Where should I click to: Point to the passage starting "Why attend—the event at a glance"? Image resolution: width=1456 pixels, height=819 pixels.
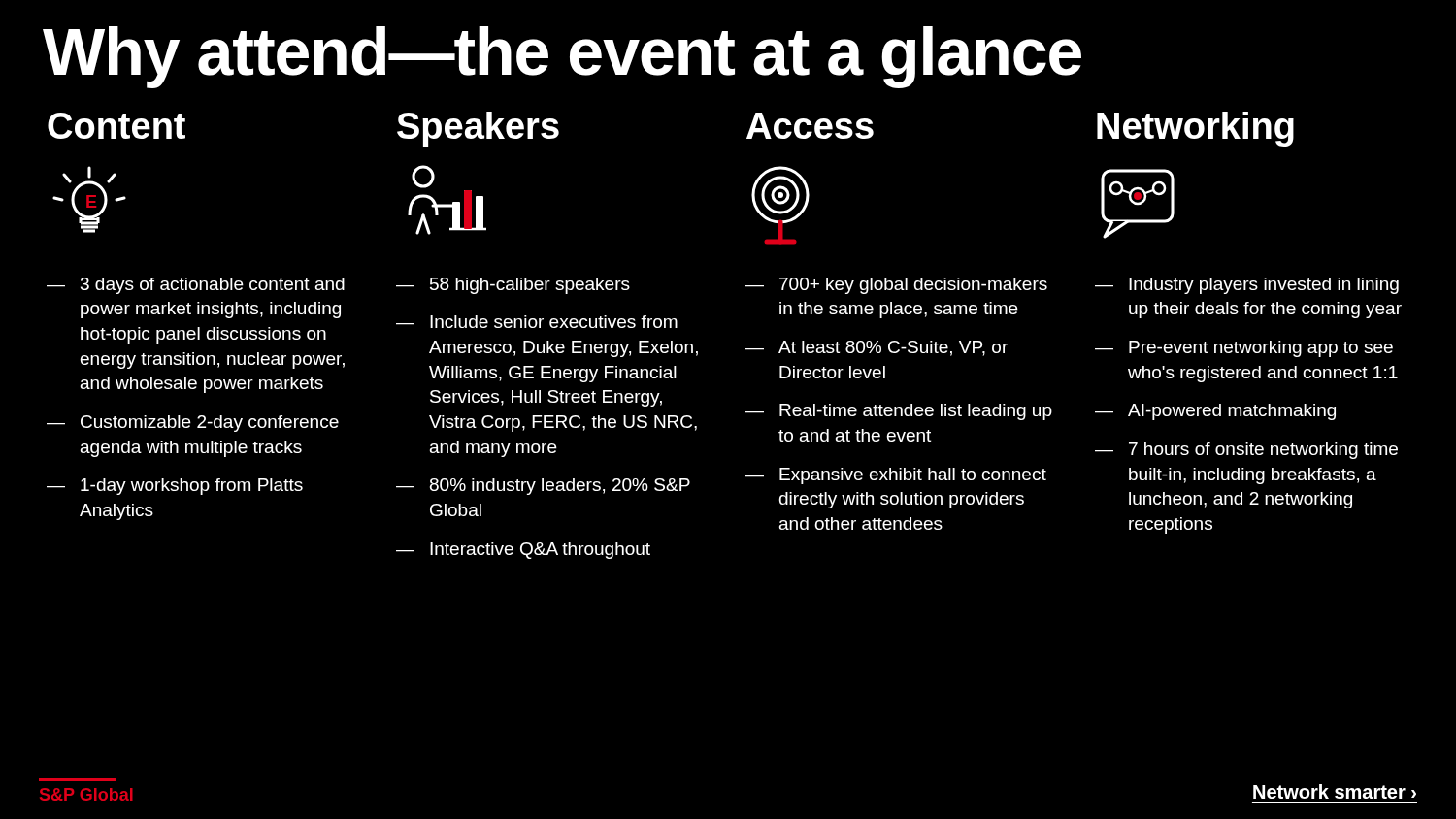tap(563, 51)
